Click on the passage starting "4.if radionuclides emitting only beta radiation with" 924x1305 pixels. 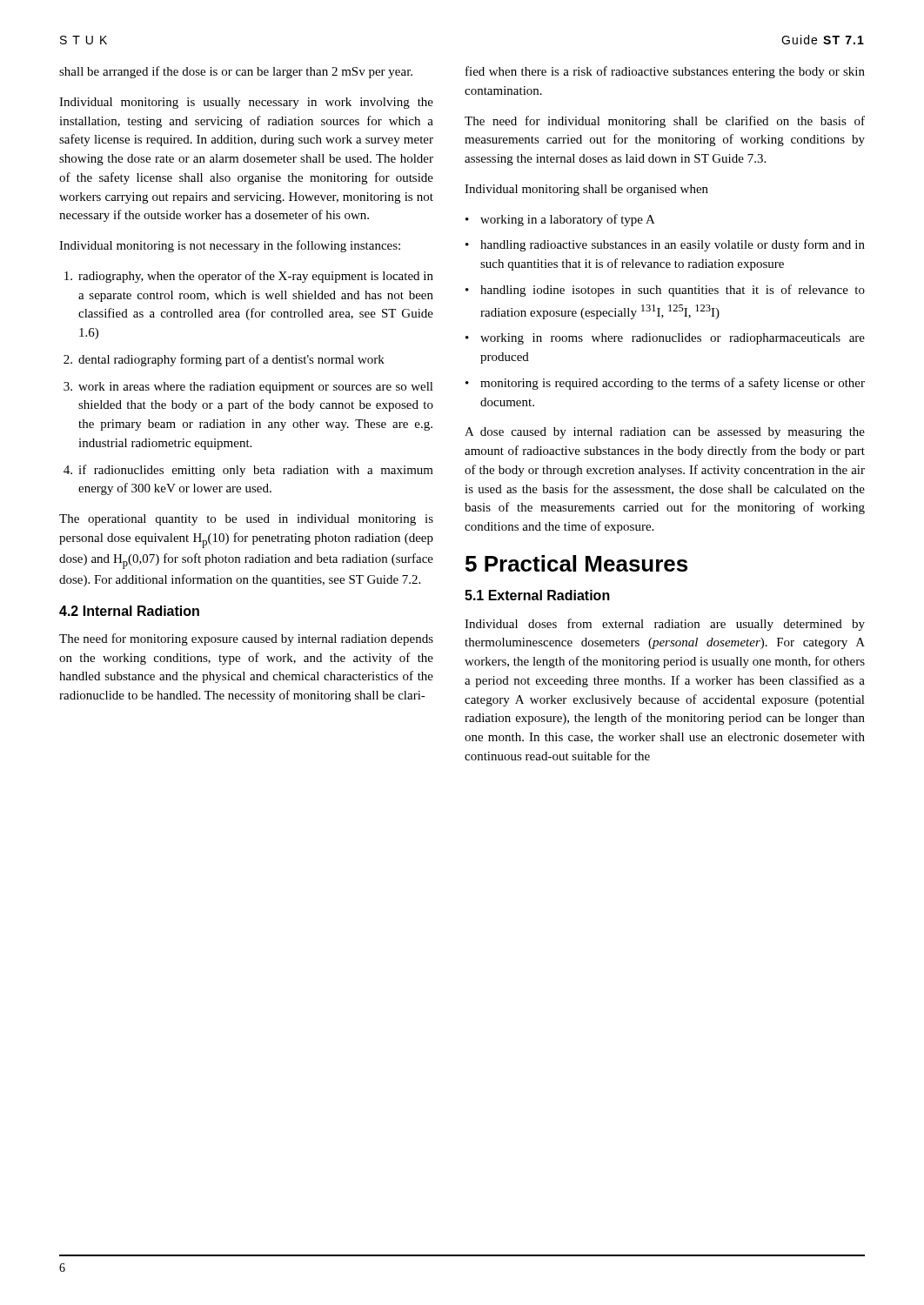click(x=246, y=480)
